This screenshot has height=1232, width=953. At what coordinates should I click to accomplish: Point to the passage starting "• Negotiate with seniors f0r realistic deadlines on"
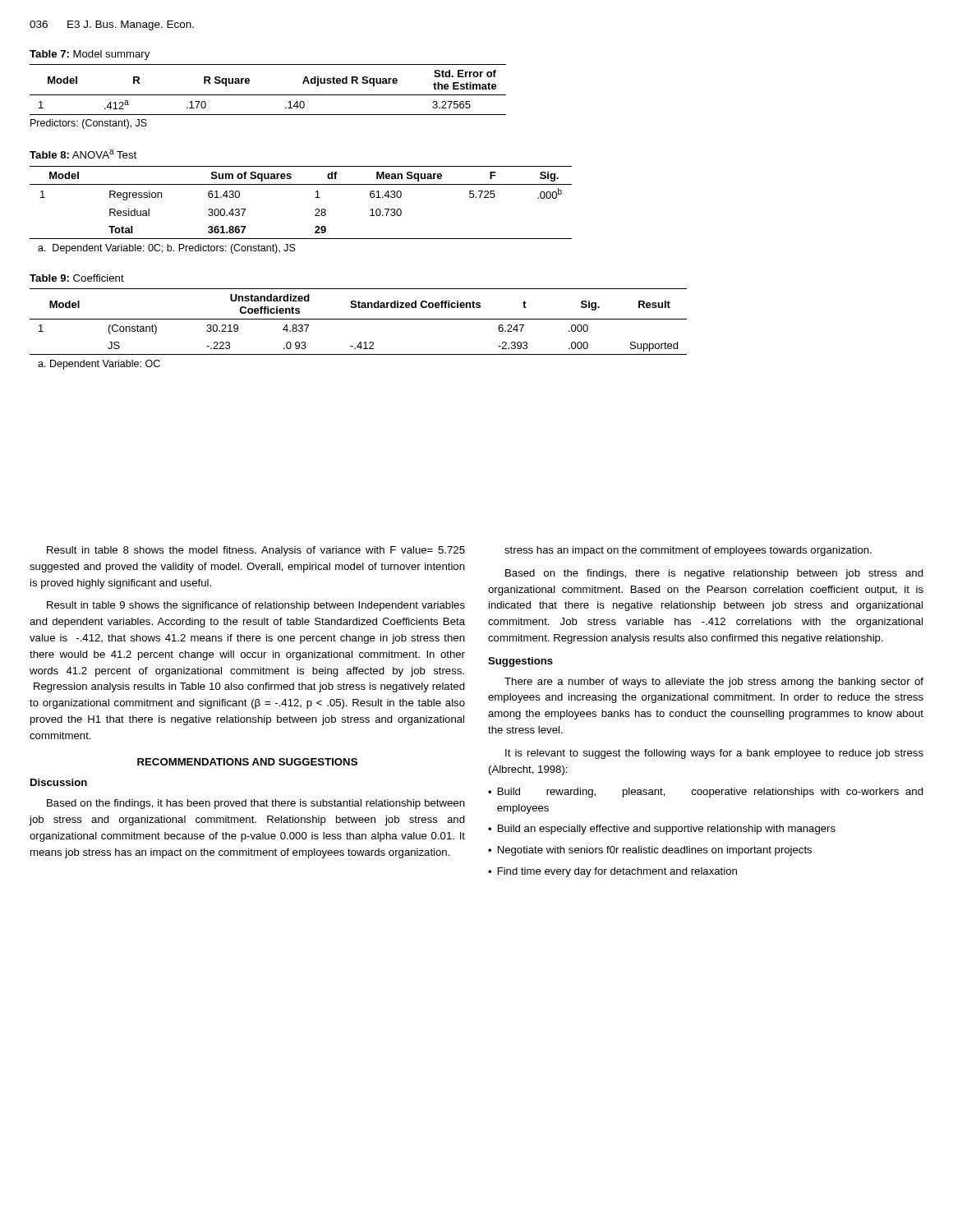706,850
